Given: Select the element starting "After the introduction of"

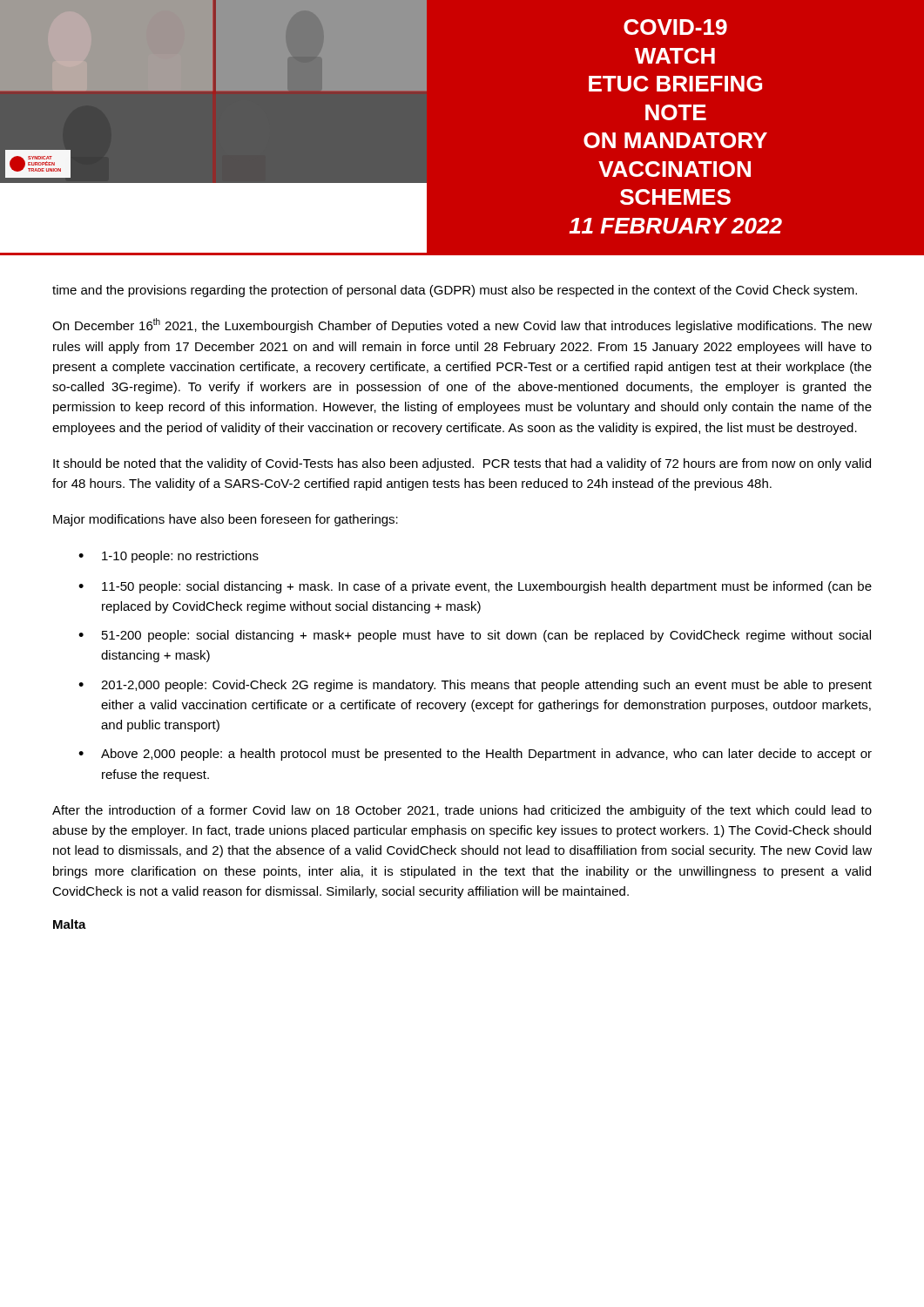Looking at the screenshot, I should pos(462,850).
